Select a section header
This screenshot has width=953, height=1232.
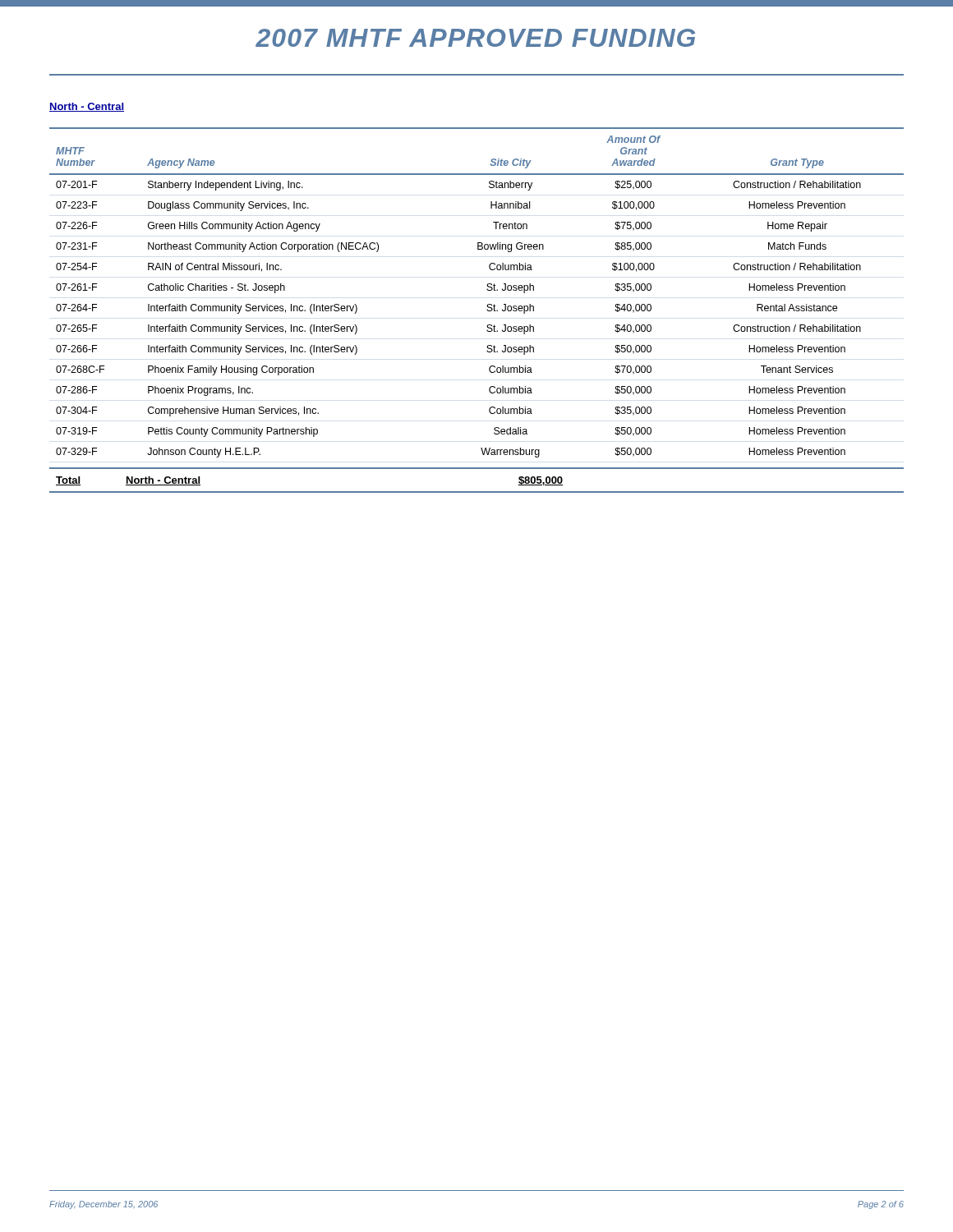click(87, 106)
